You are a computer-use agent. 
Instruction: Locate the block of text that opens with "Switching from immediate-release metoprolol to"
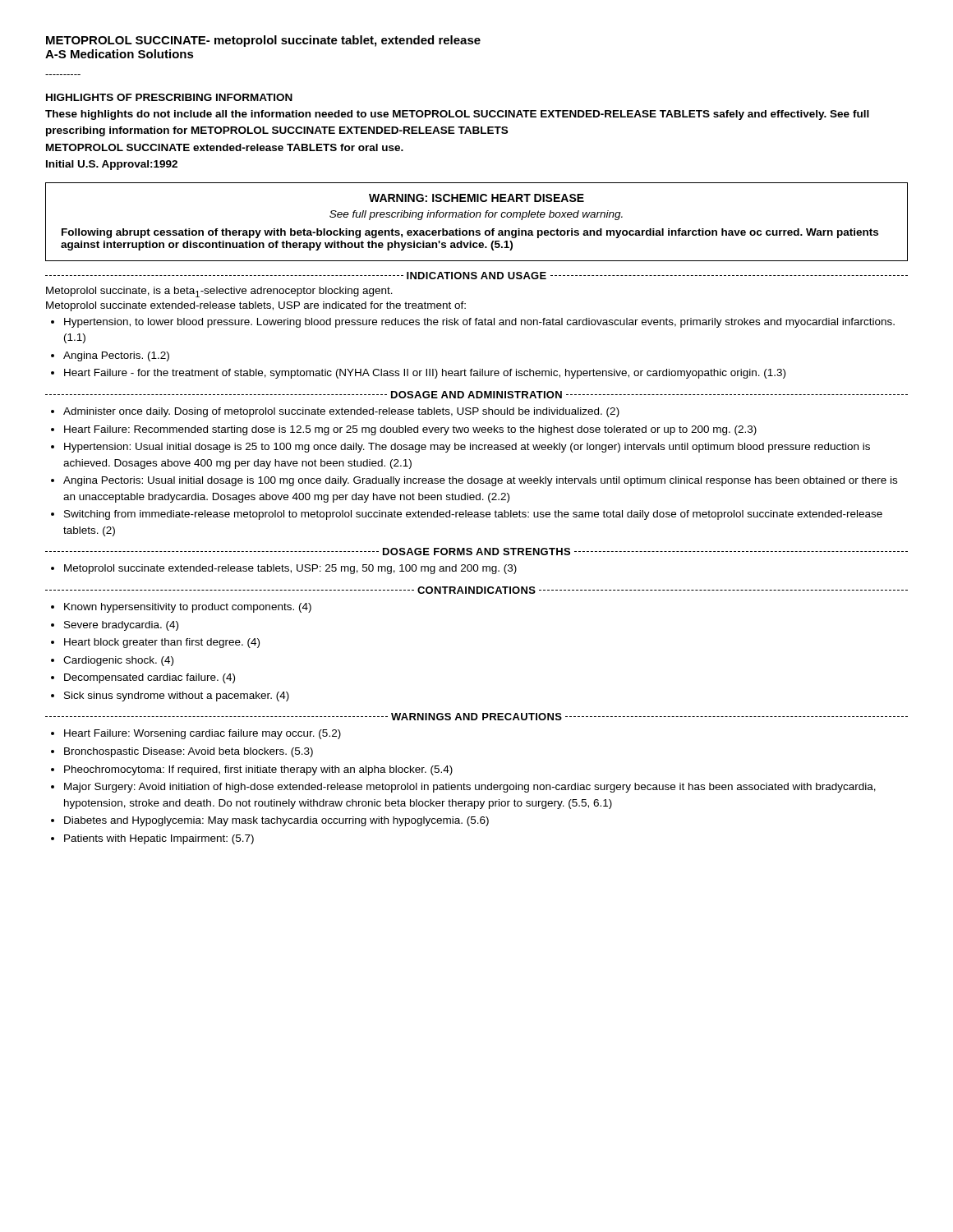pos(473,522)
